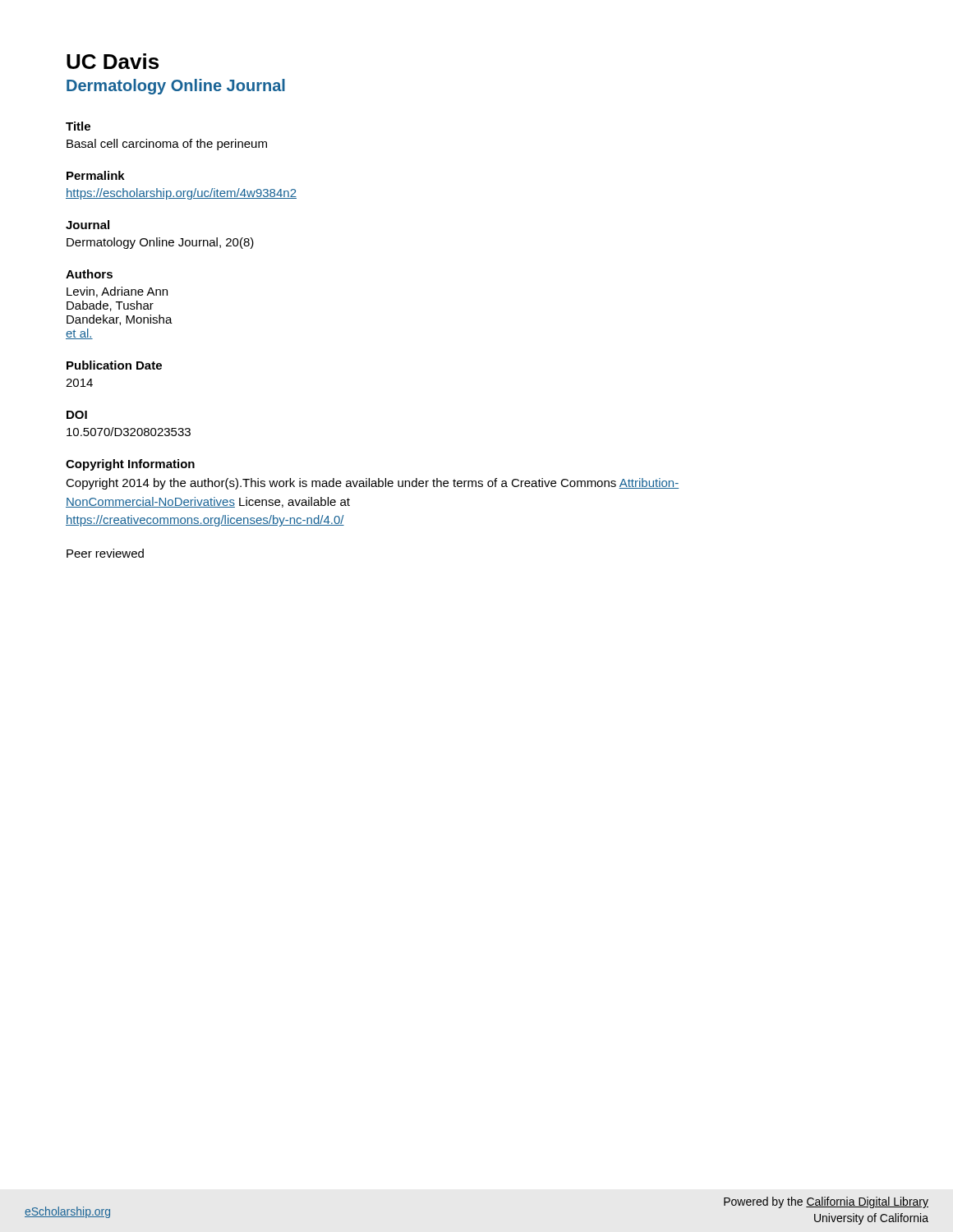Navigate to the text starting "UC Davis Dermatology"

pos(113,61)
